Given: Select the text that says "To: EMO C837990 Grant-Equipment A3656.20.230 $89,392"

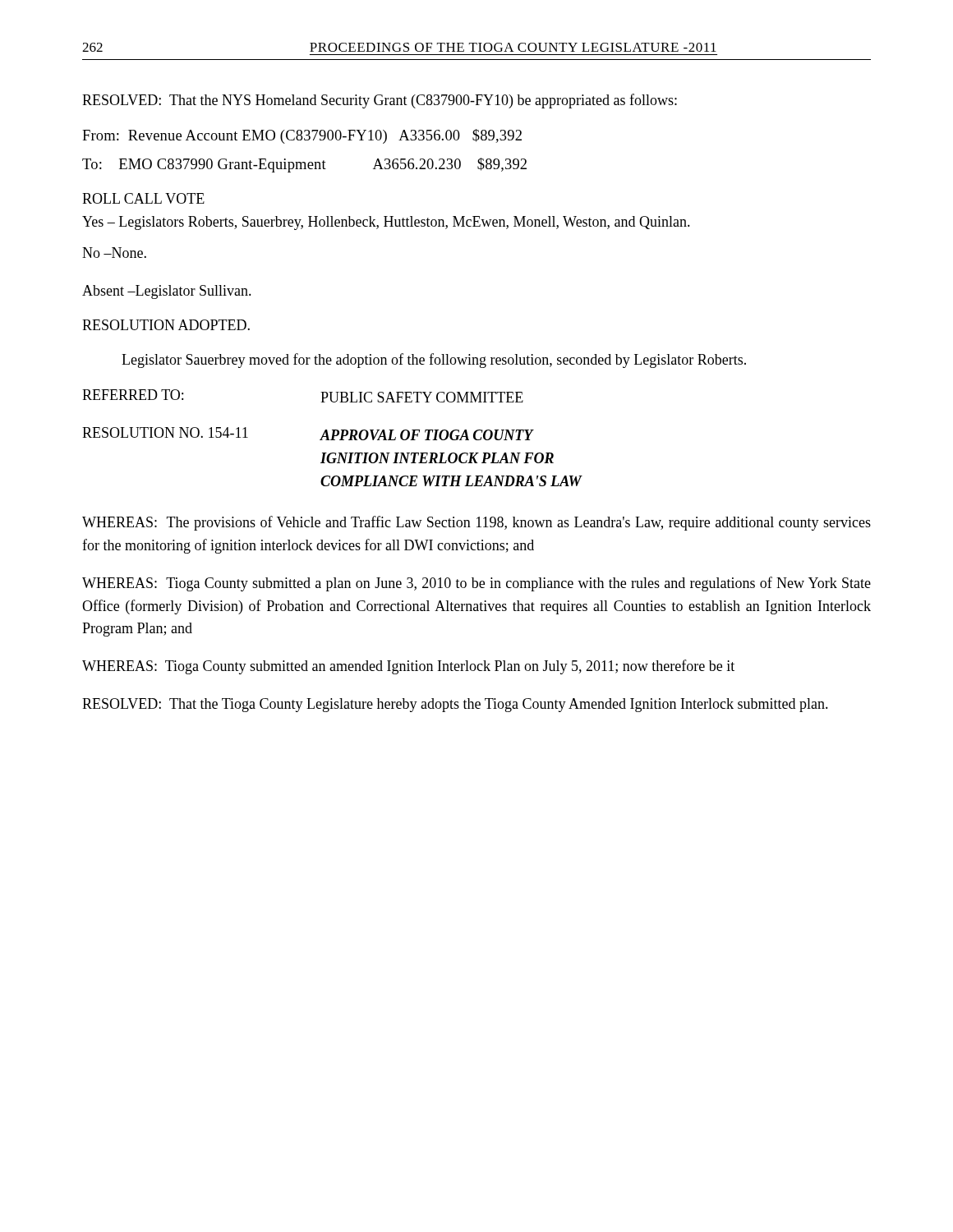Looking at the screenshot, I should click(305, 164).
